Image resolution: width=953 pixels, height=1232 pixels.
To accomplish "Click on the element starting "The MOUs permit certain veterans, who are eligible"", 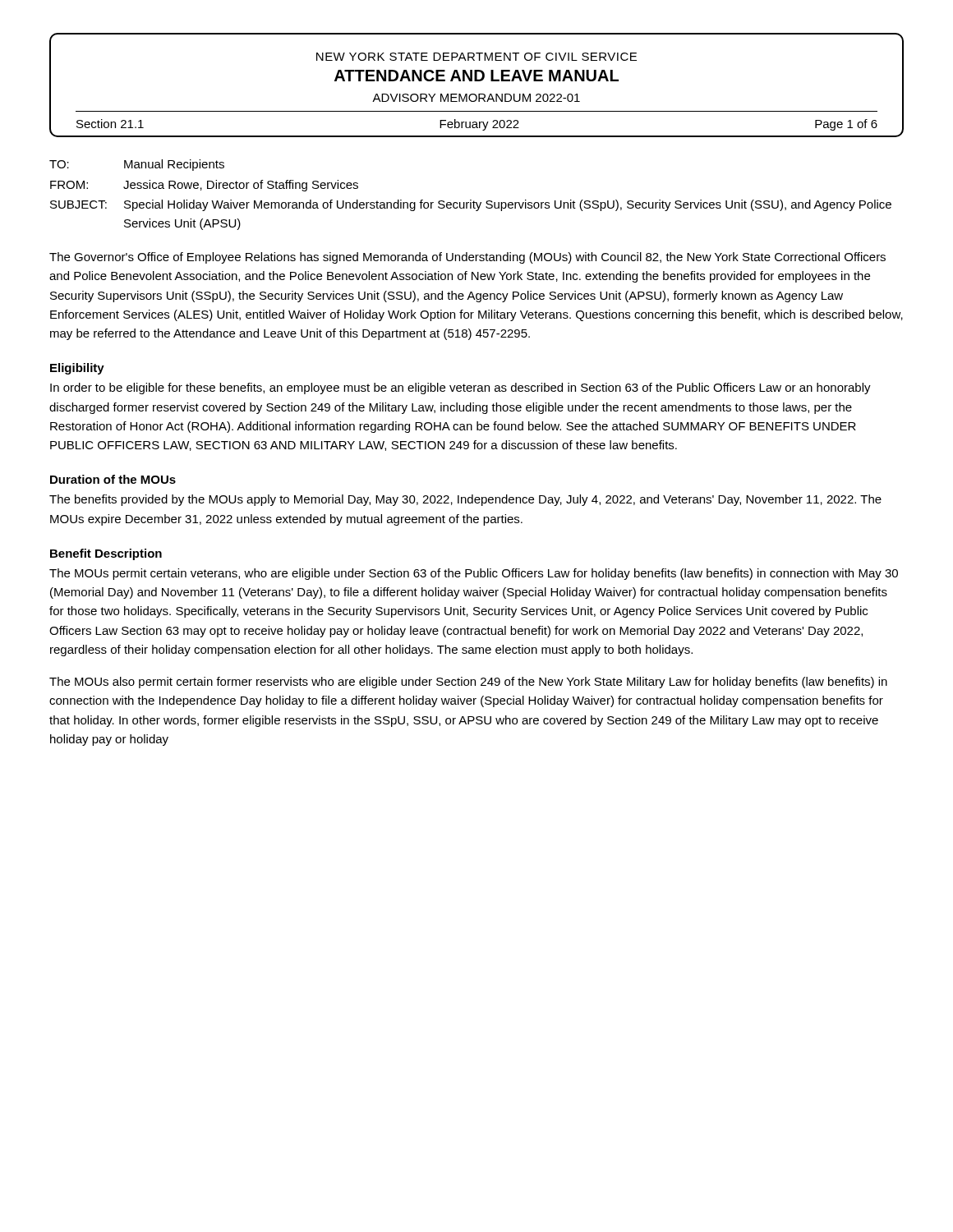I will [474, 611].
